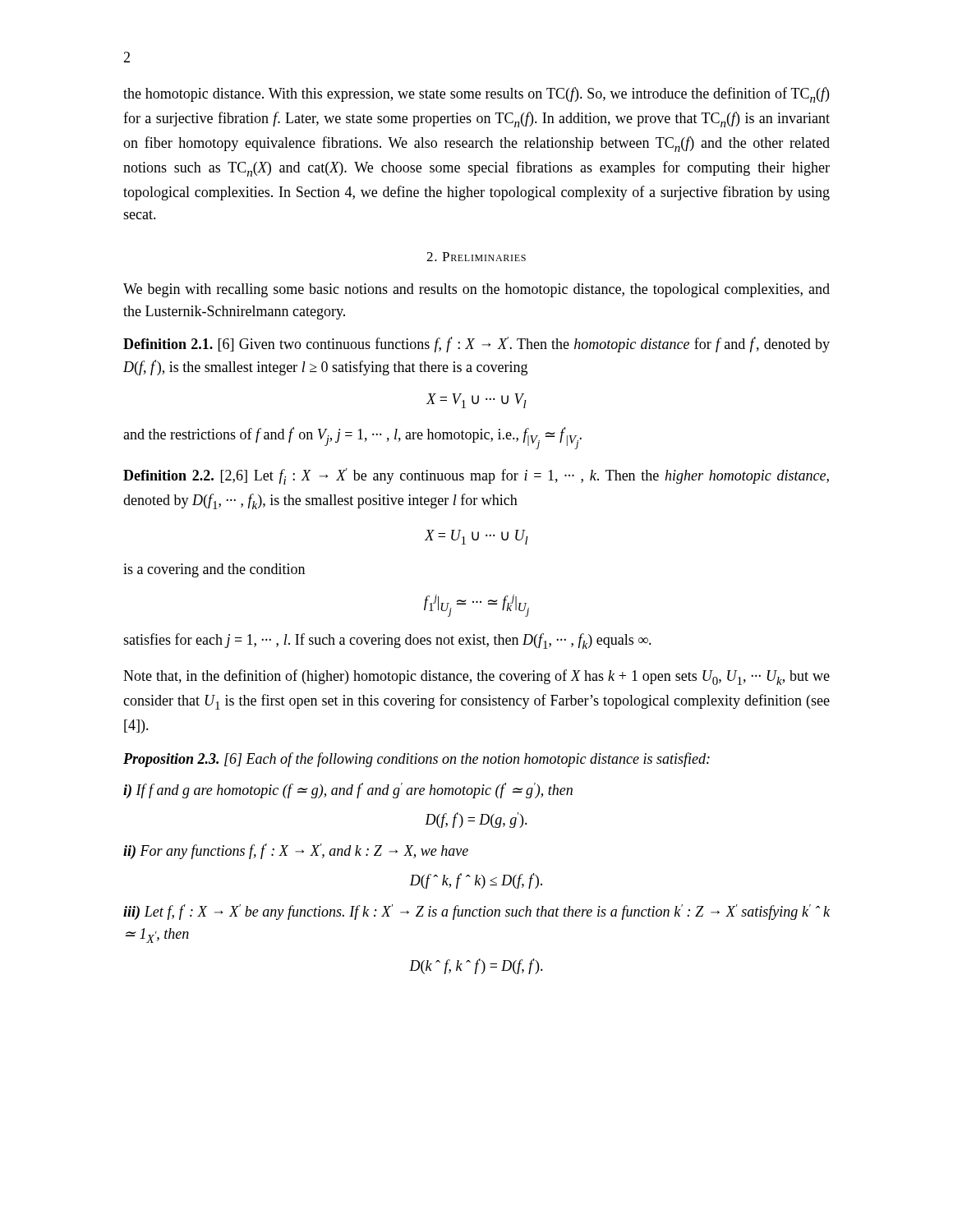Locate the text with the text "is a covering and the condition"
Image resolution: width=953 pixels, height=1232 pixels.
click(214, 569)
